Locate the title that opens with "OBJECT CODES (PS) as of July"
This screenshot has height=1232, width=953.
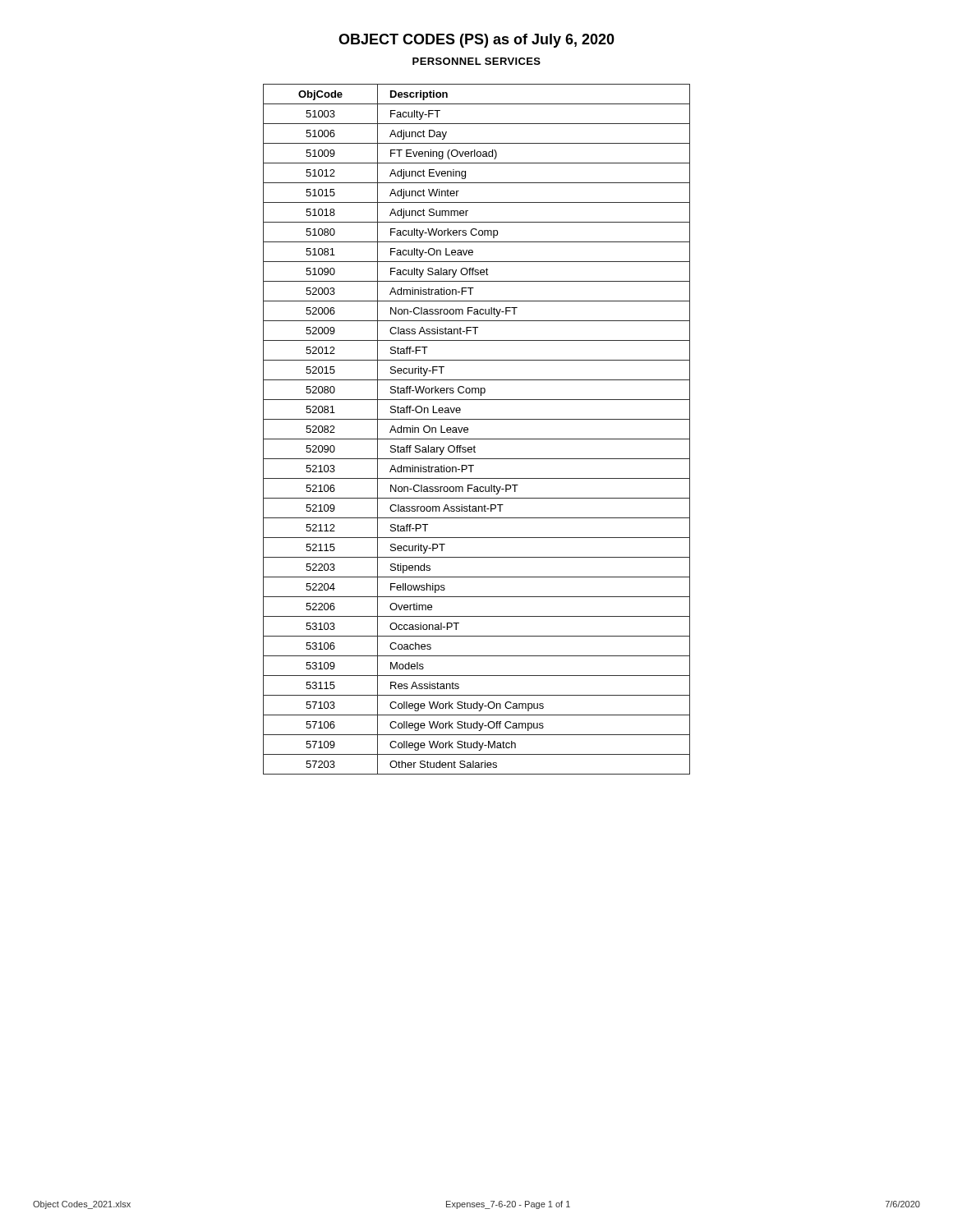[476, 39]
